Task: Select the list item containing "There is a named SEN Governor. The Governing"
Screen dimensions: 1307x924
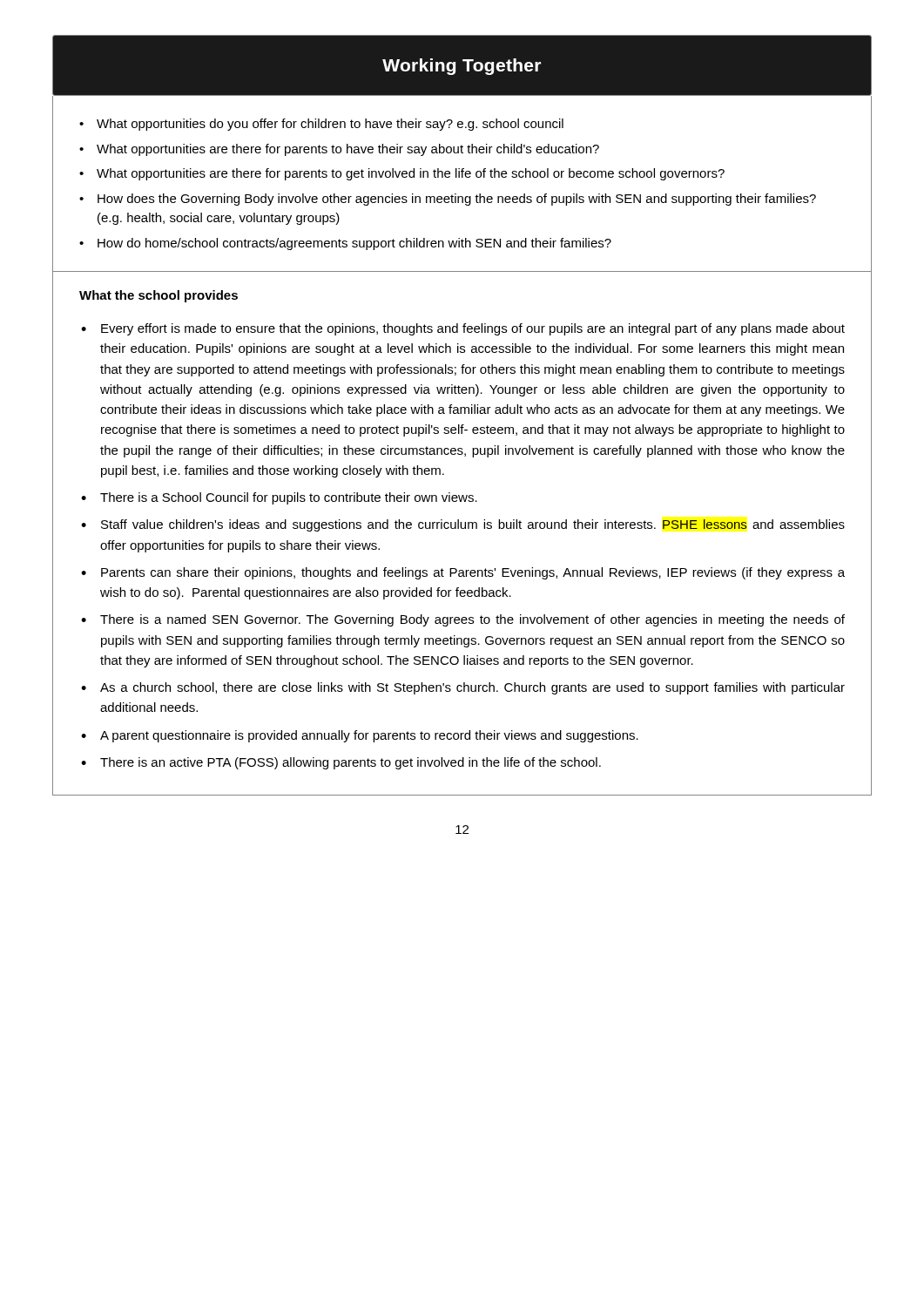Action: click(x=472, y=640)
